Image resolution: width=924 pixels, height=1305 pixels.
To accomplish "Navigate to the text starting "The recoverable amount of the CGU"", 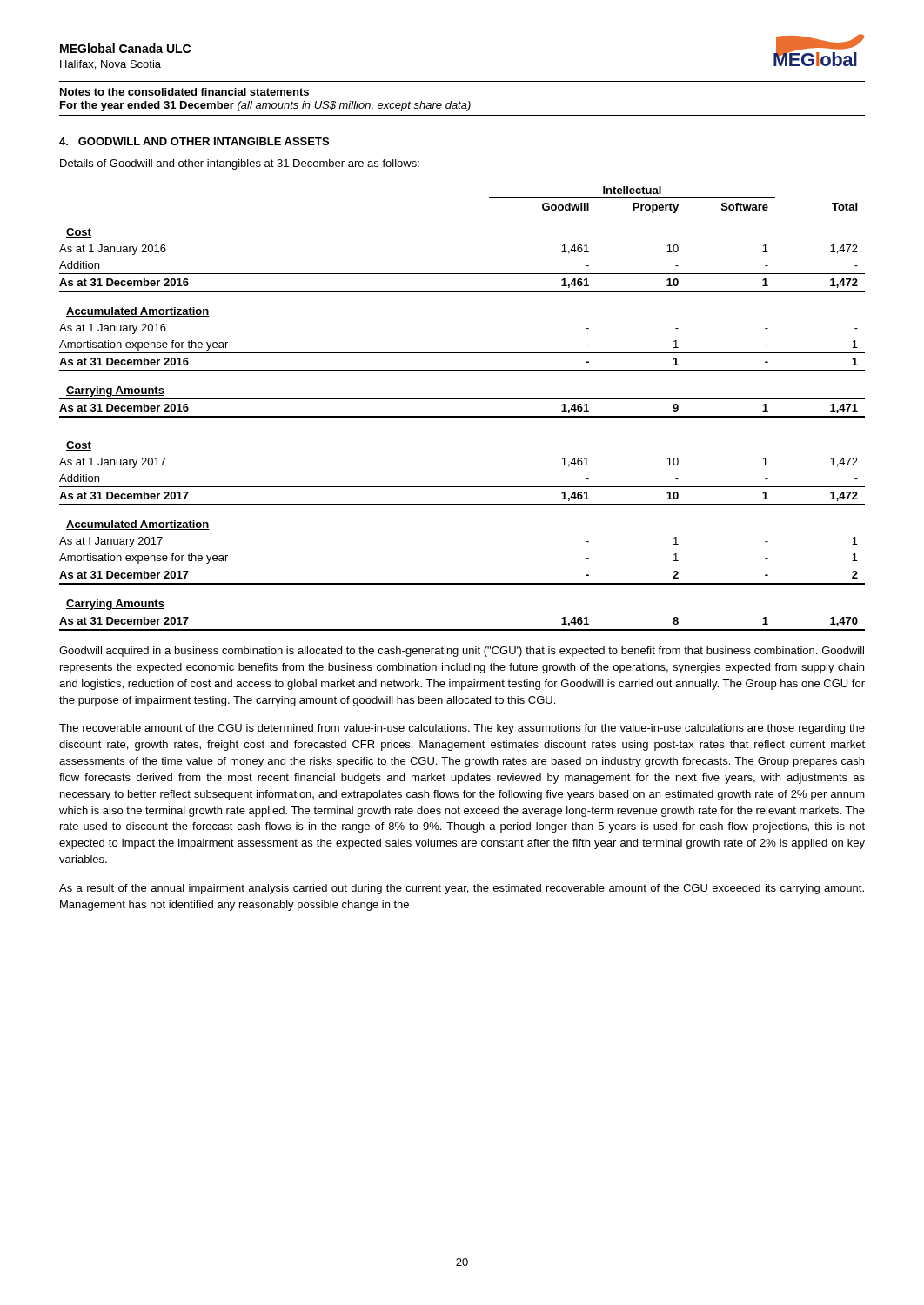I will [462, 794].
